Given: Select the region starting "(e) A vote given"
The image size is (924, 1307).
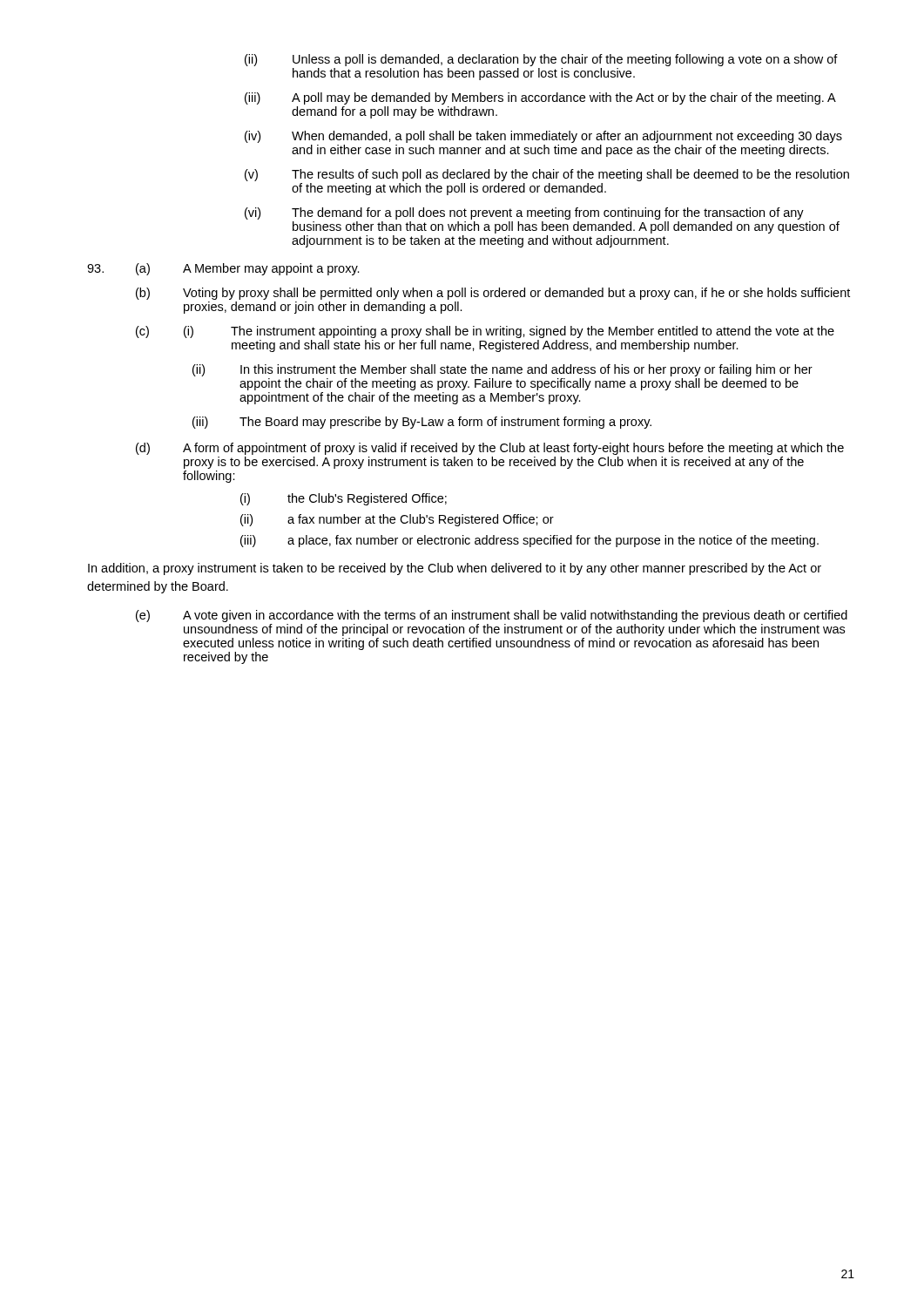Looking at the screenshot, I should (x=495, y=636).
